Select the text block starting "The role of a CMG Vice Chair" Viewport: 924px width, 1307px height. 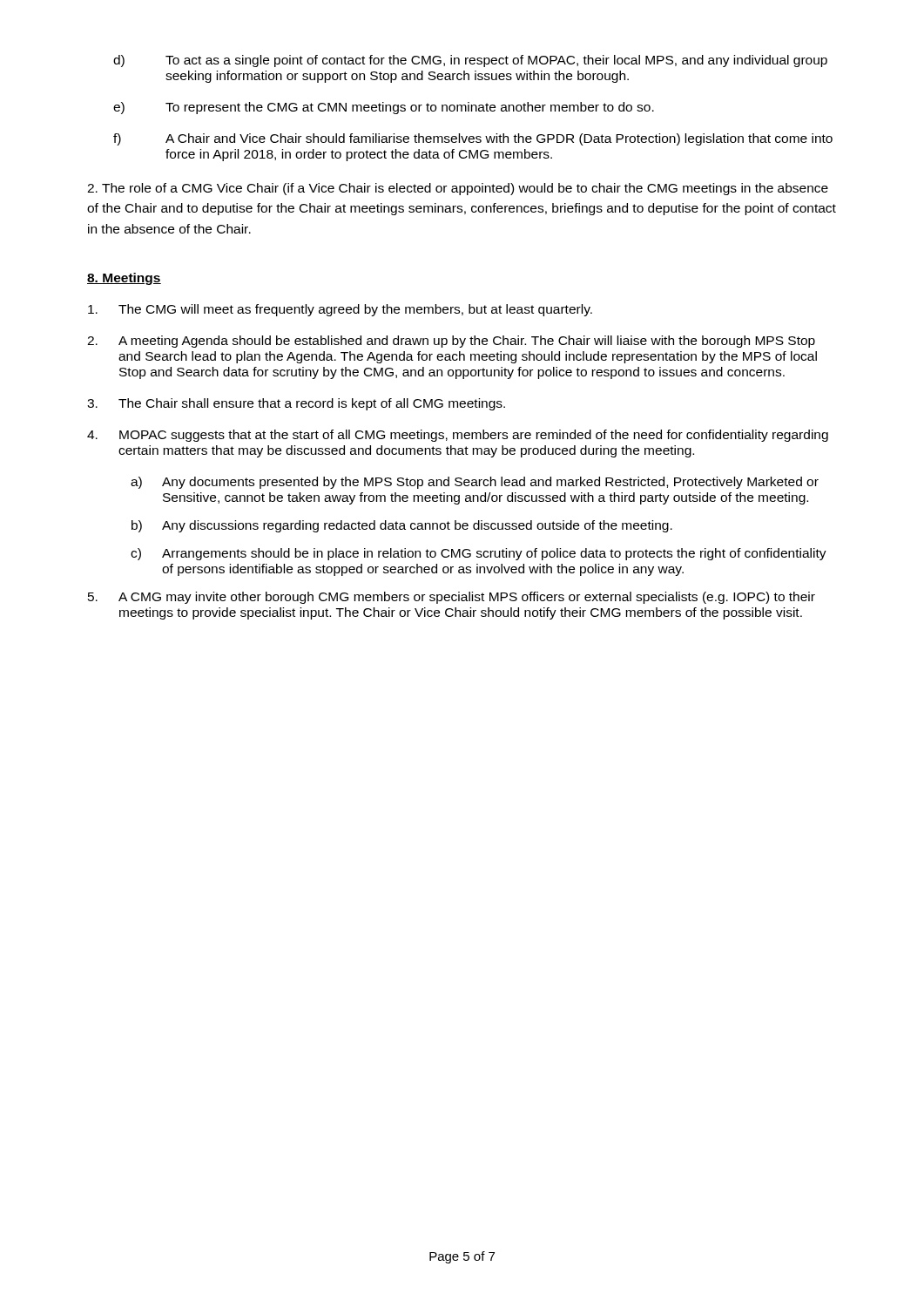click(462, 208)
